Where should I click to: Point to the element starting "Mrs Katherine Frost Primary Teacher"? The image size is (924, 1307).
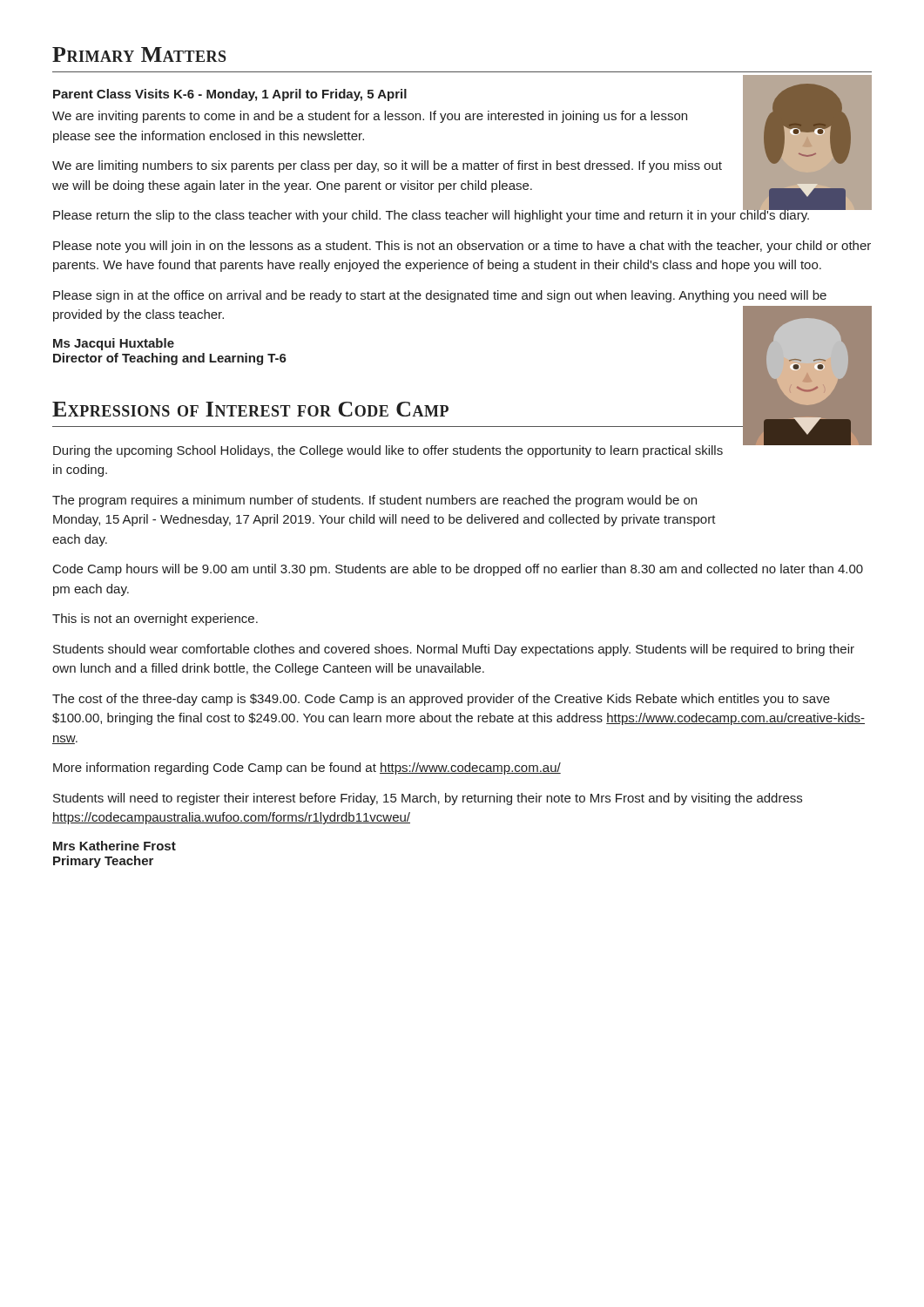(x=115, y=846)
